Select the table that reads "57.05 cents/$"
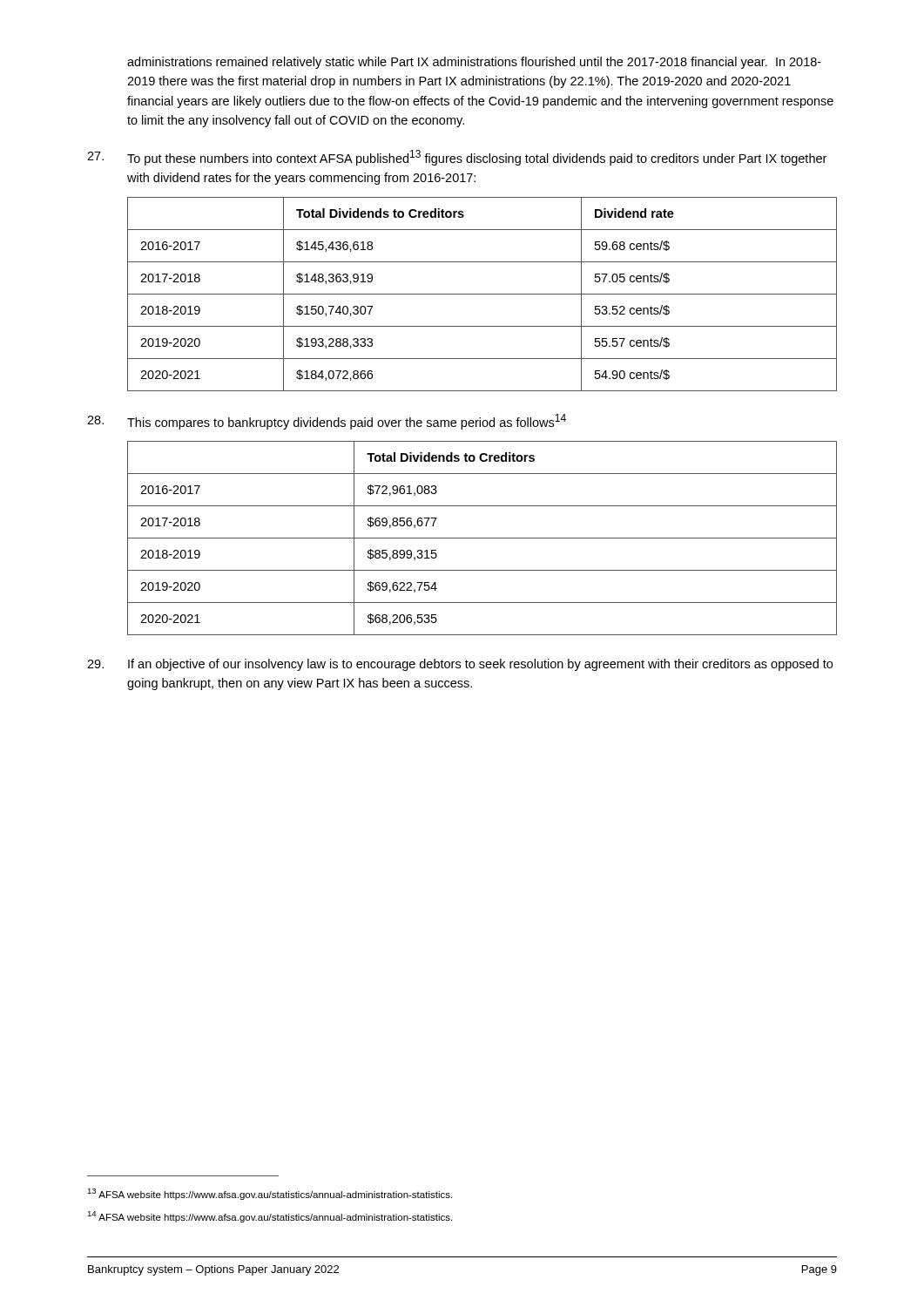924x1307 pixels. 482,294
